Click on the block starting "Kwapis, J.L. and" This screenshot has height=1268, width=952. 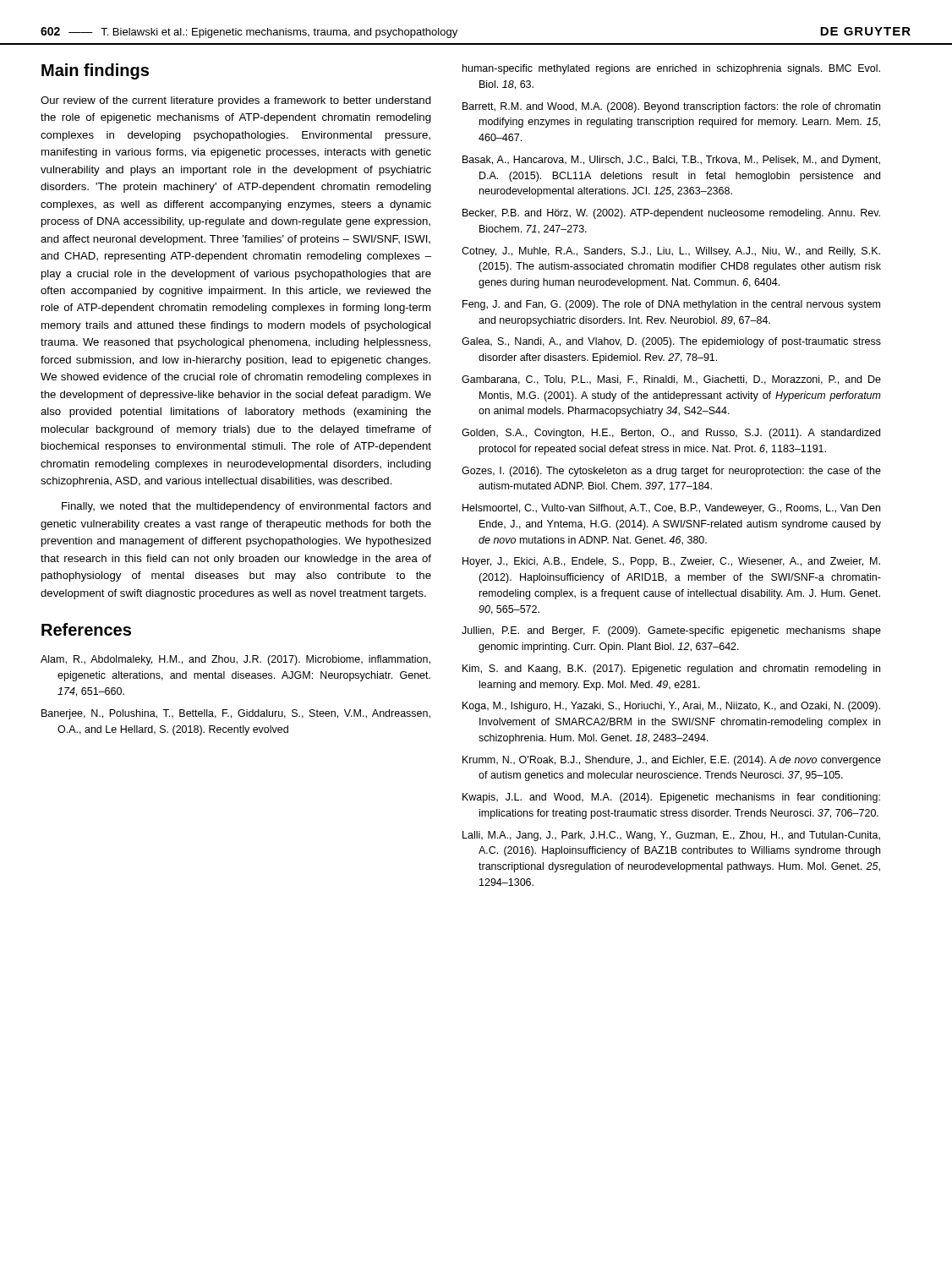point(671,805)
